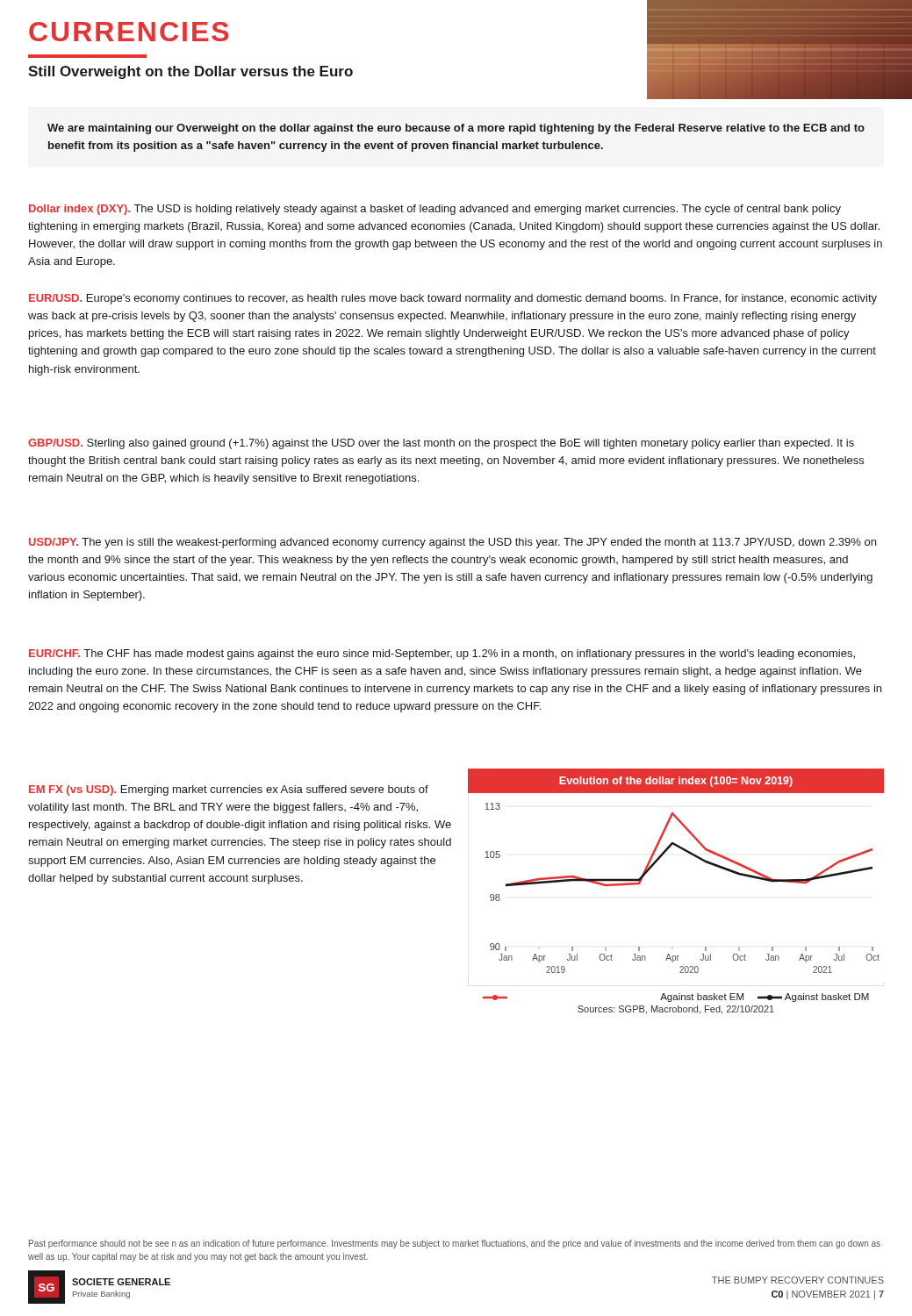The width and height of the screenshot is (912, 1316).
Task: Select the block starting "Dollar index (DXY). The USD"
Action: pyautogui.click(x=456, y=235)
